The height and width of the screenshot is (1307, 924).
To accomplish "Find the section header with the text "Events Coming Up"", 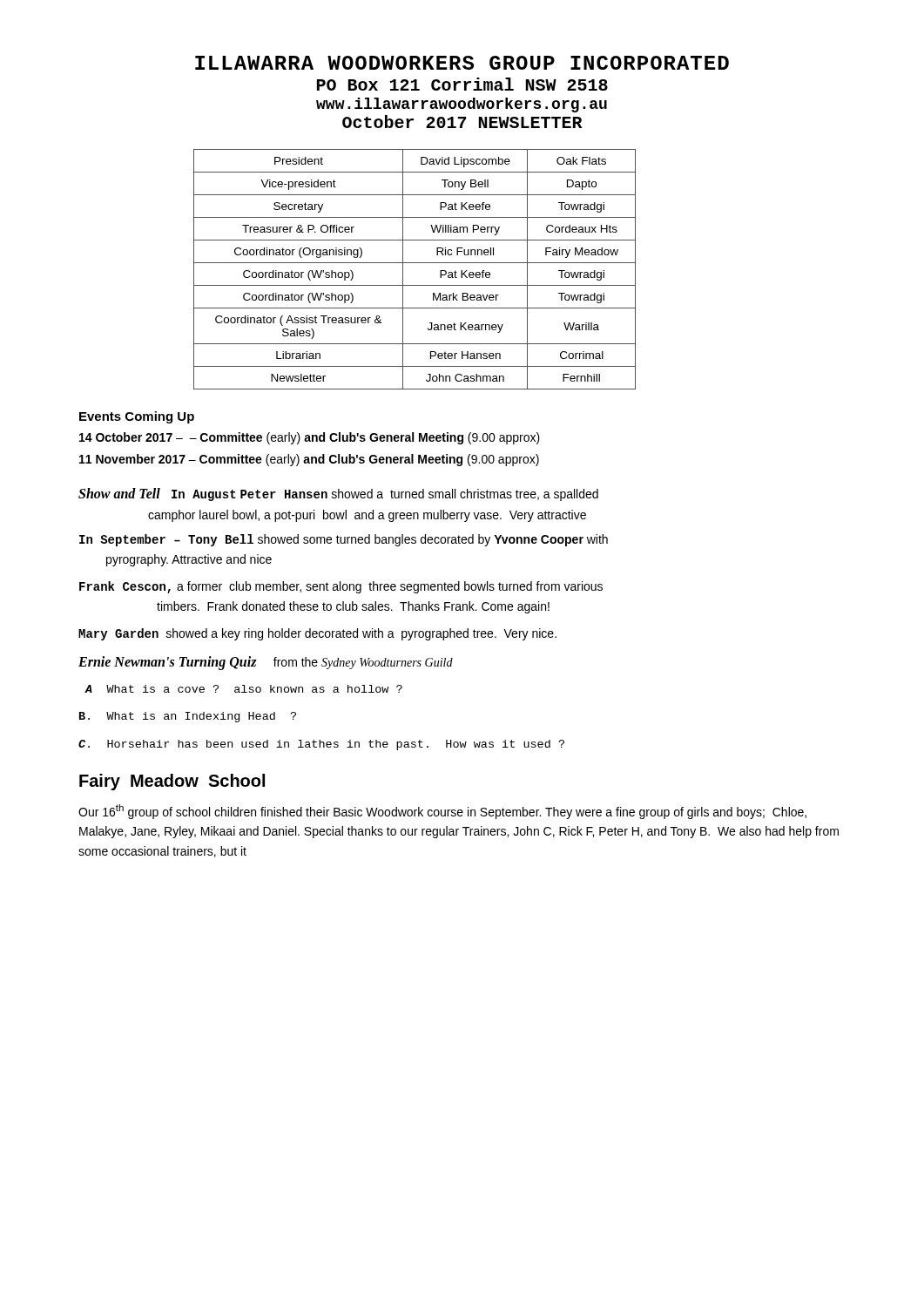I will [x=136, y=416].
